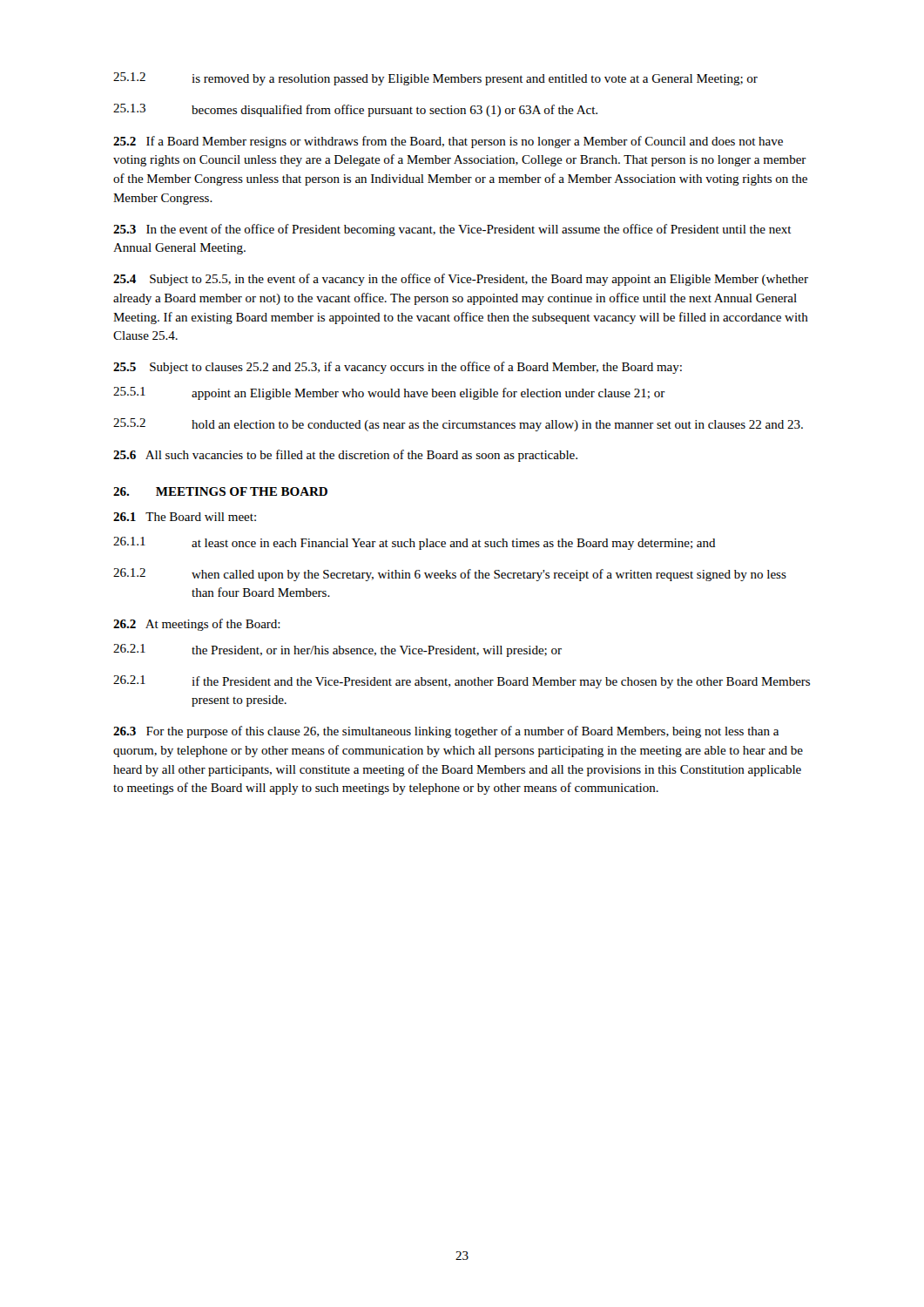
Task: Where is the passage that starts "25.1.3 becomes disqualified from office pursuant"?
Action: (x=462, y=110)
